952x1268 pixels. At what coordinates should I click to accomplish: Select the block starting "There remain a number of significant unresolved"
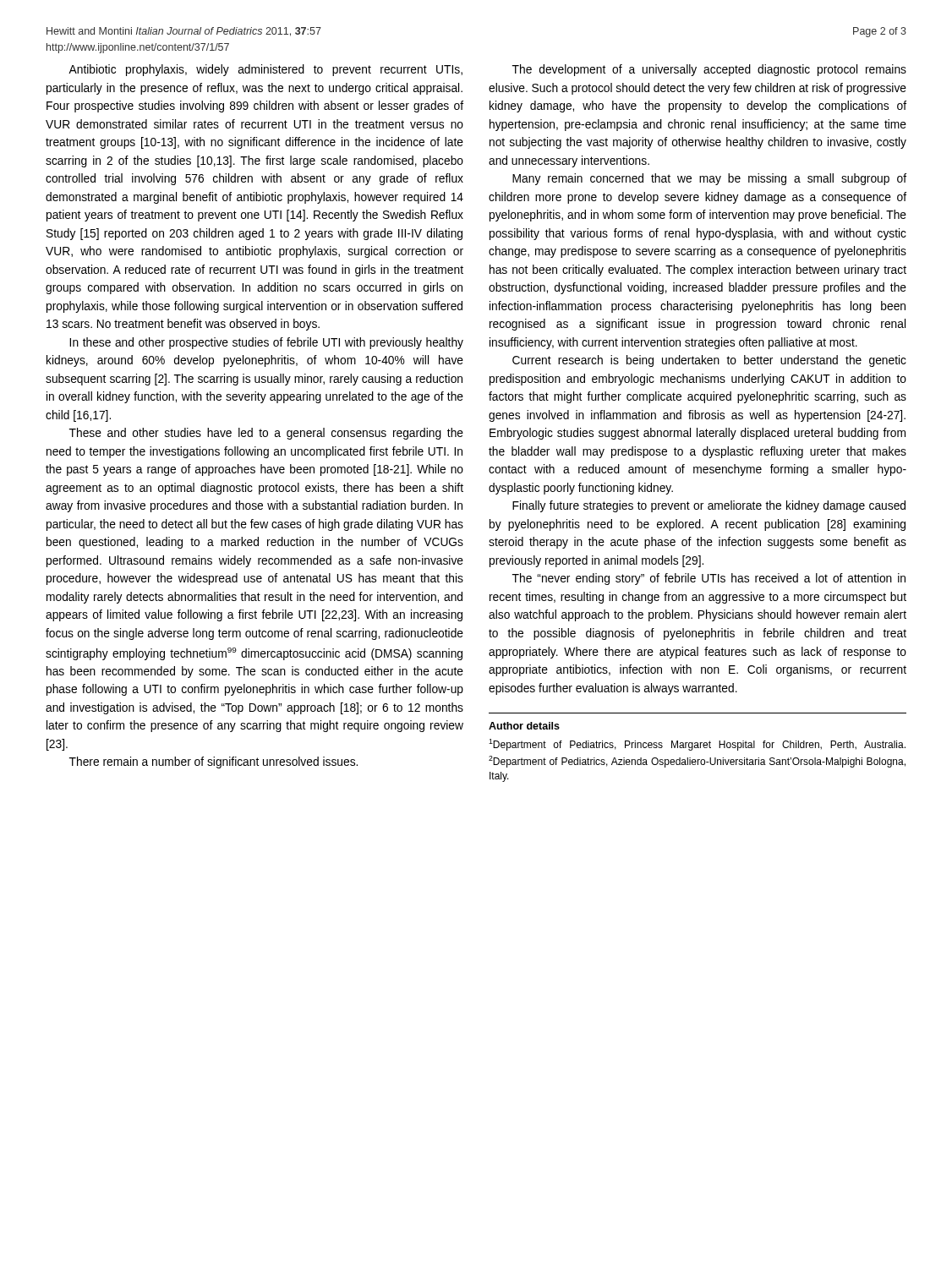tap(255, 762)
